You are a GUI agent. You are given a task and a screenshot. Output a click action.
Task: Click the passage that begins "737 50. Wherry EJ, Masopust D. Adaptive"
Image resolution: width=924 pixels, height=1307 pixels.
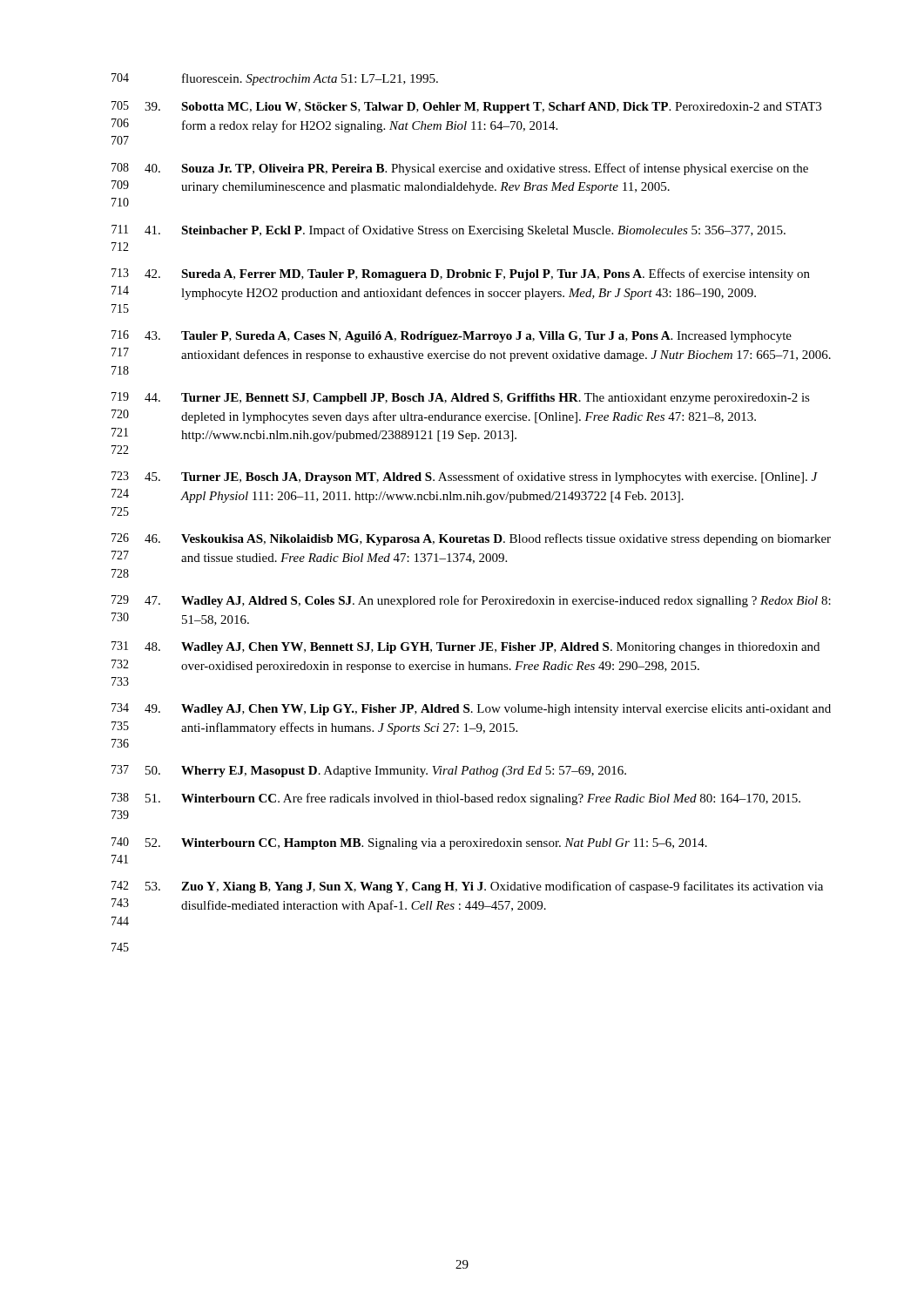click(x=462, y=771)
